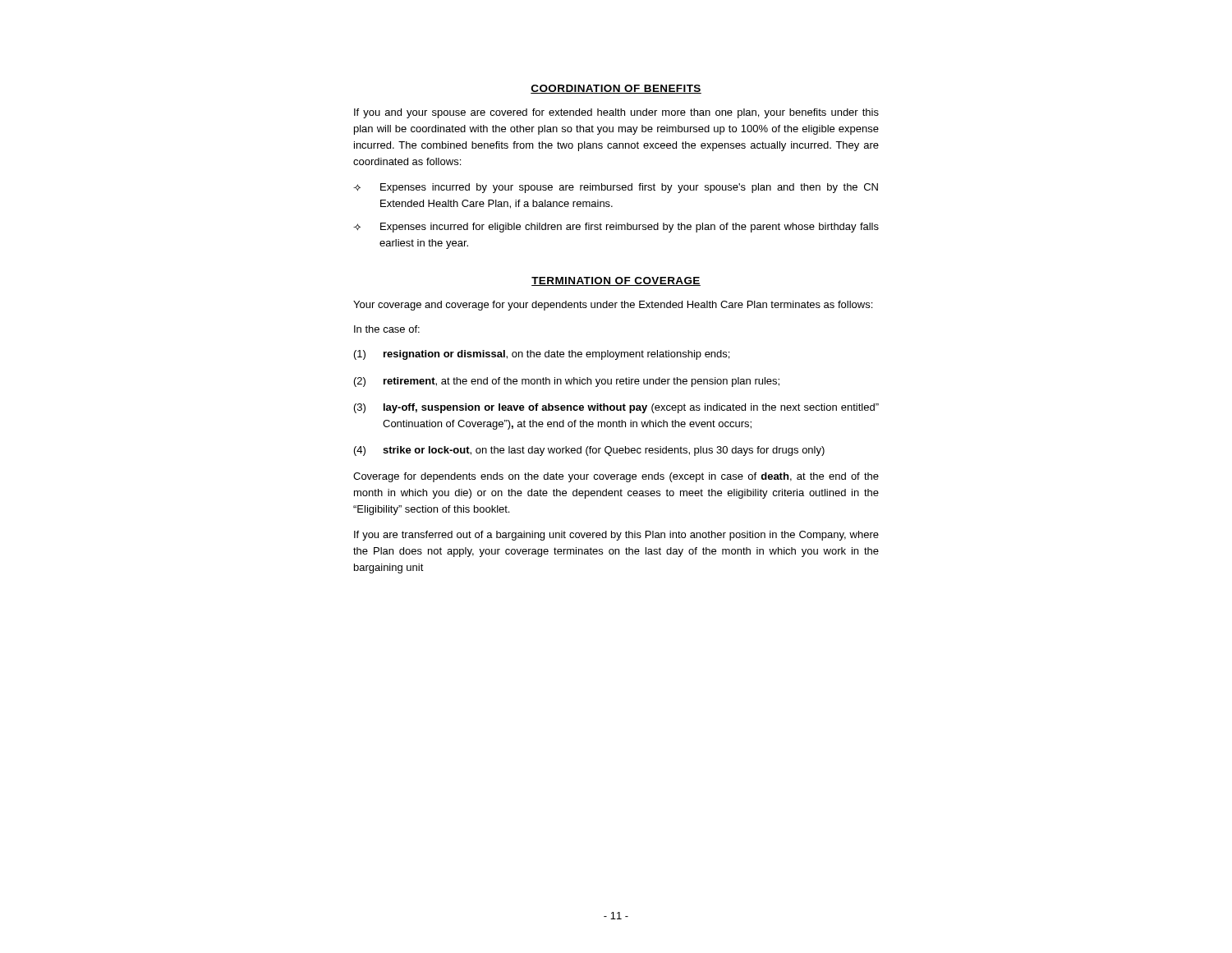Image resolution: width=1232 pixels, height=953 pixels.
Task: Locate the block starting "(2) retirement, at the end of the"
Action: (616, 381)
